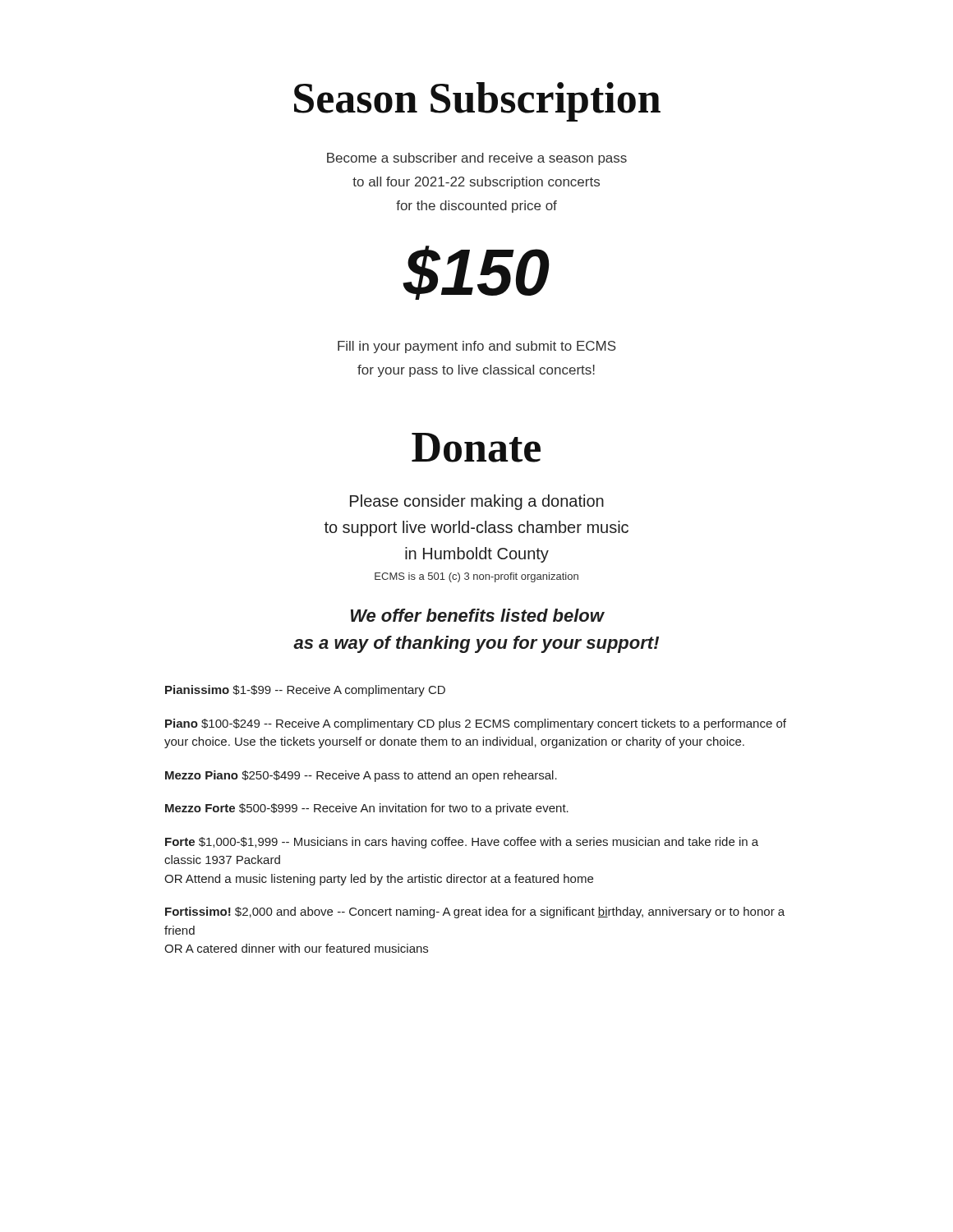Screen dimensions: 1232x953
Task: Click the passage that begins "Fortissimo! $2,000 and above -- Concert naming- A"
Action: 475,913
